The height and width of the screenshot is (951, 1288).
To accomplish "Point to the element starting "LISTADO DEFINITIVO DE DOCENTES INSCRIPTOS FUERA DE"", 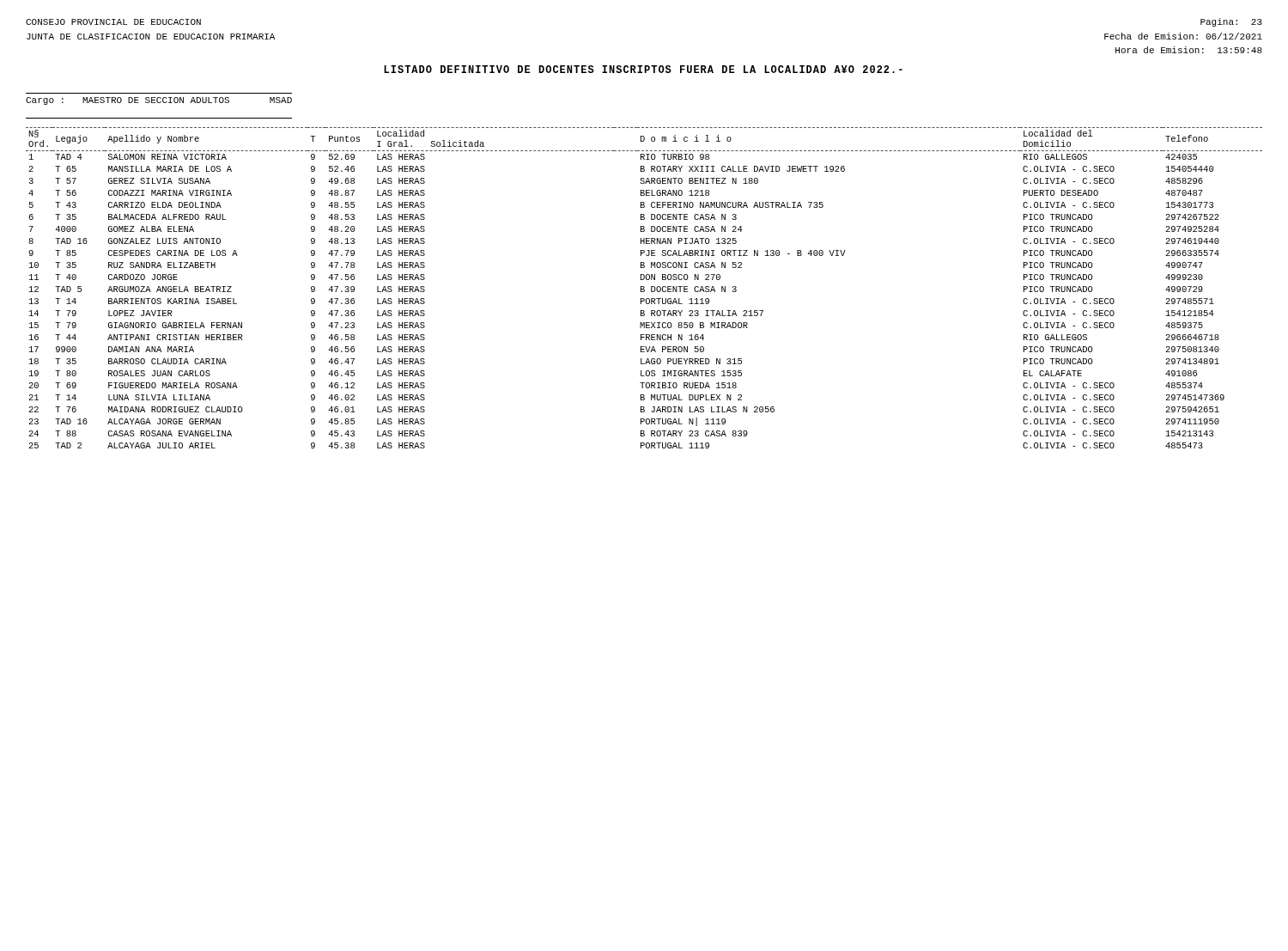I will (644, 70).
